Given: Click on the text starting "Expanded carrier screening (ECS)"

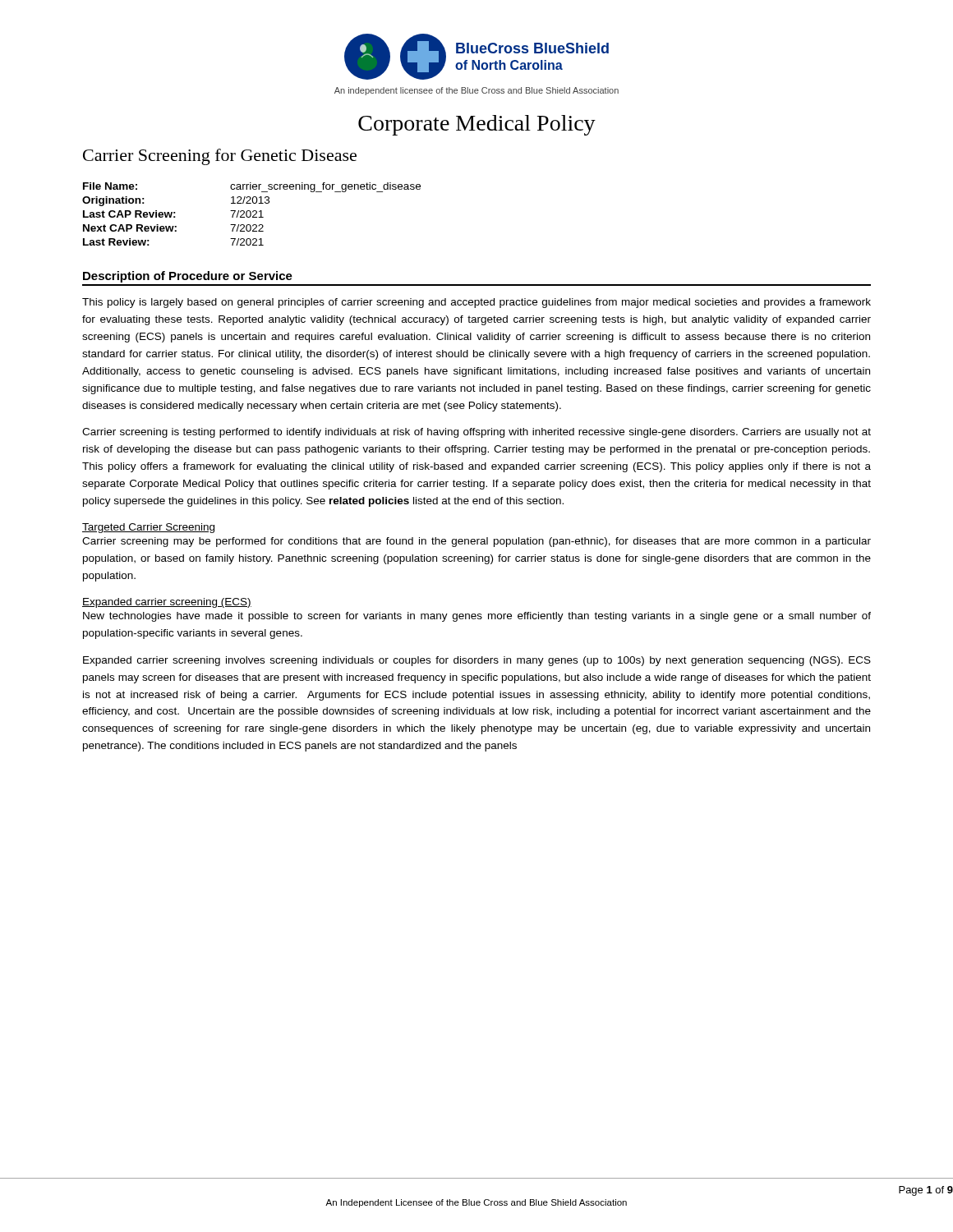Looking at the screenshot, I should tap(167, 601).
